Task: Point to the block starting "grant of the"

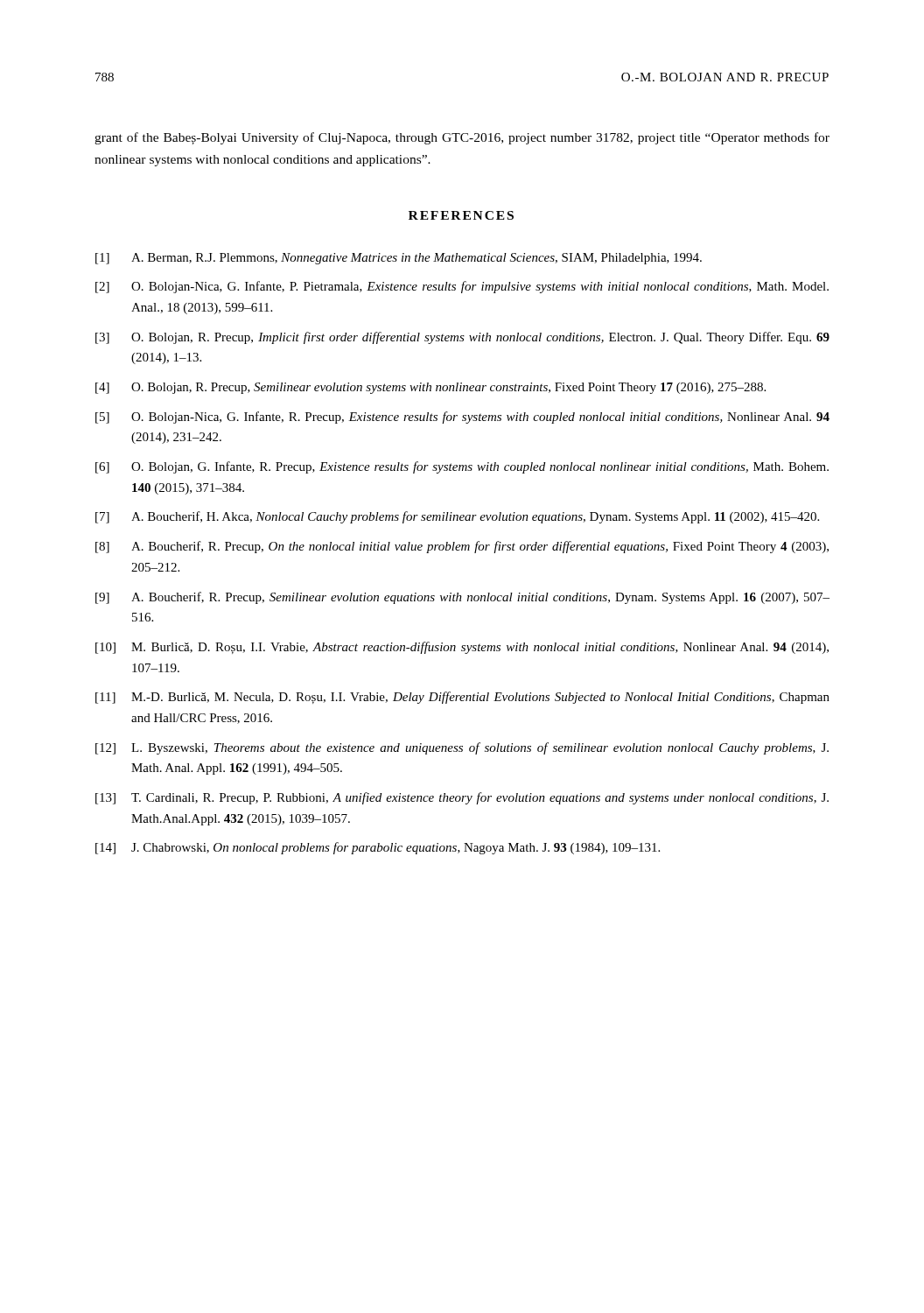Action: pyautogui.click(x=462, y=148)
